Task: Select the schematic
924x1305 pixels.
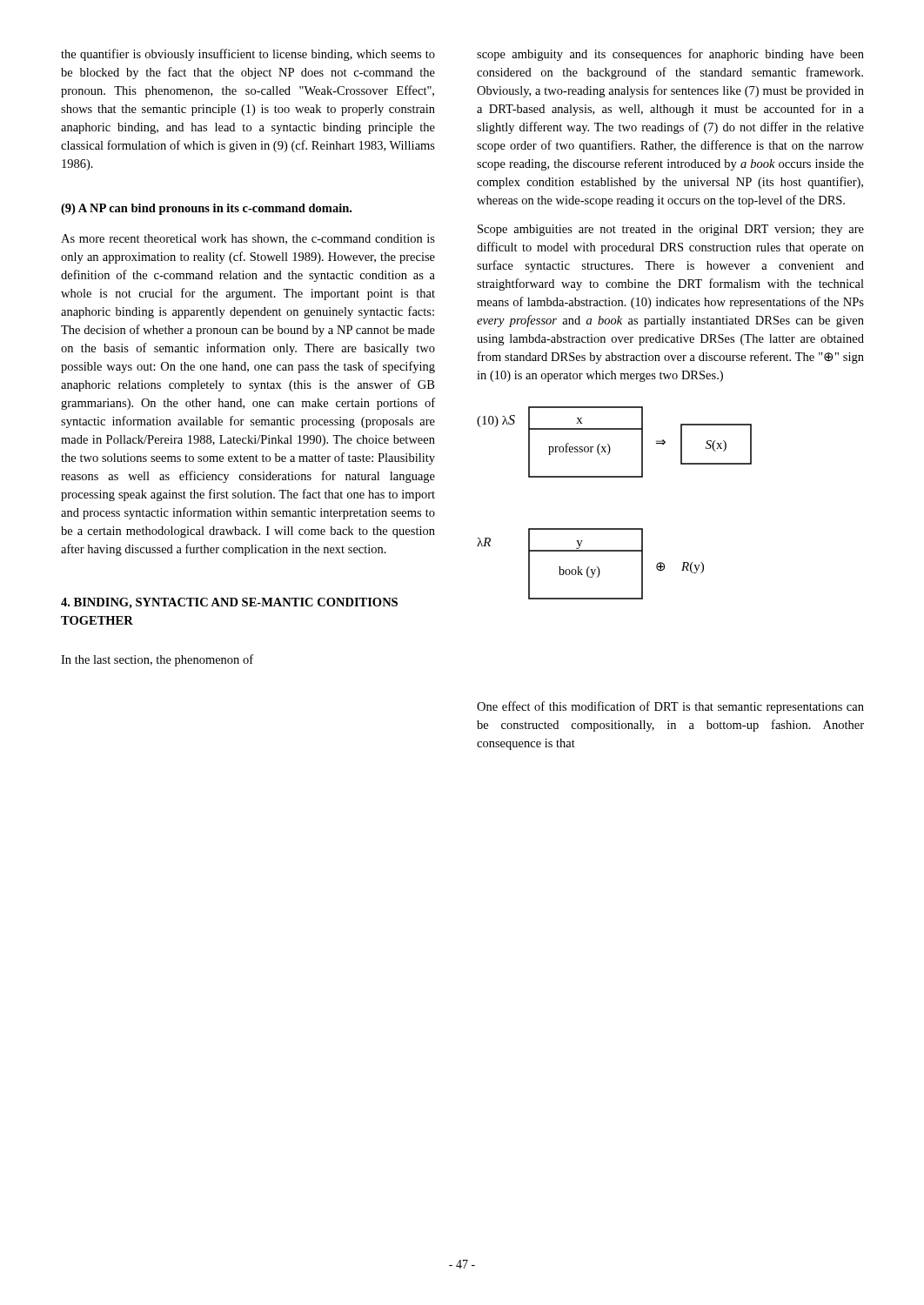Action: click(x=670, y=541)
